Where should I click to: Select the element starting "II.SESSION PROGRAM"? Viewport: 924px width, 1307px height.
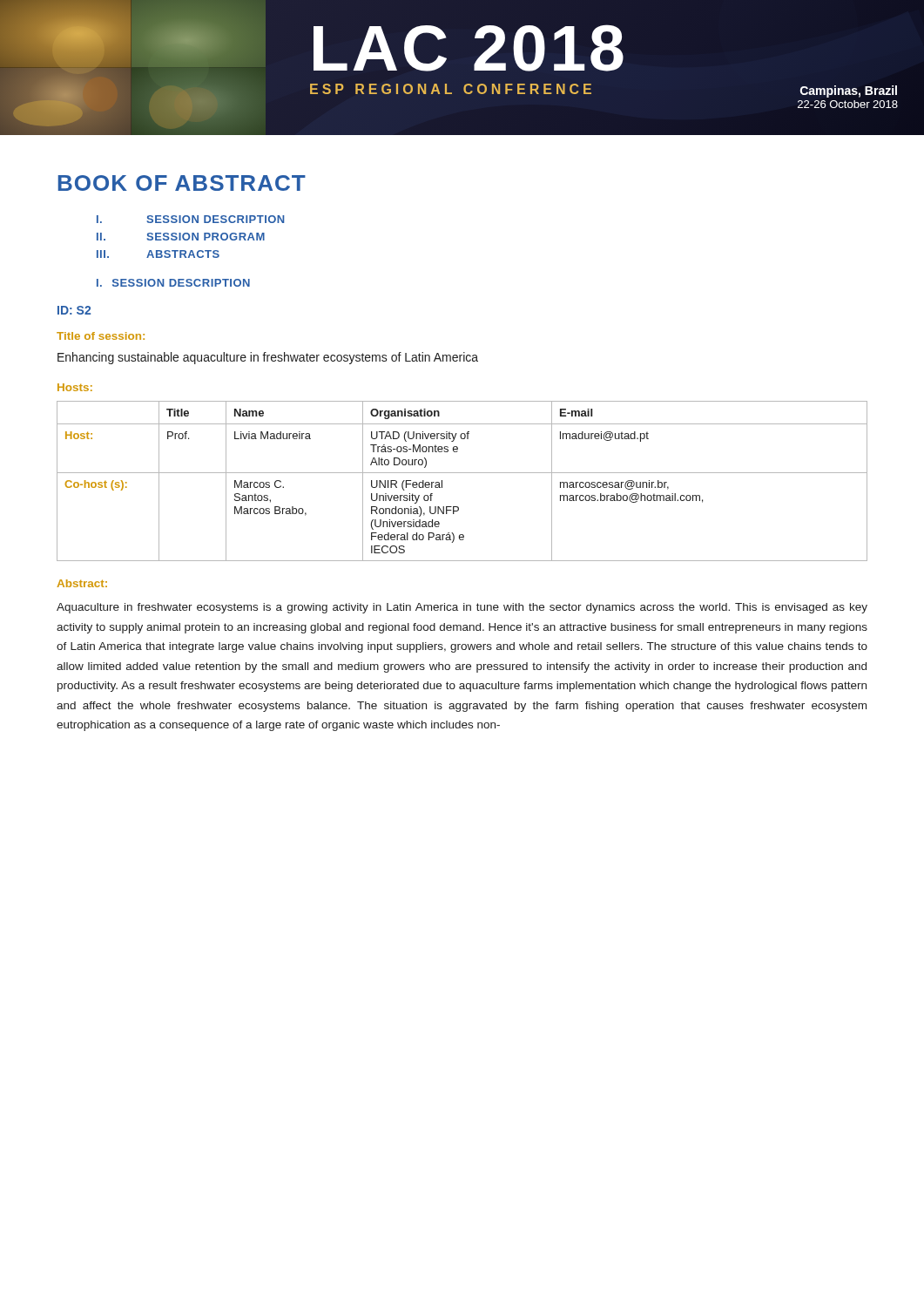click(x=181, y=237)
